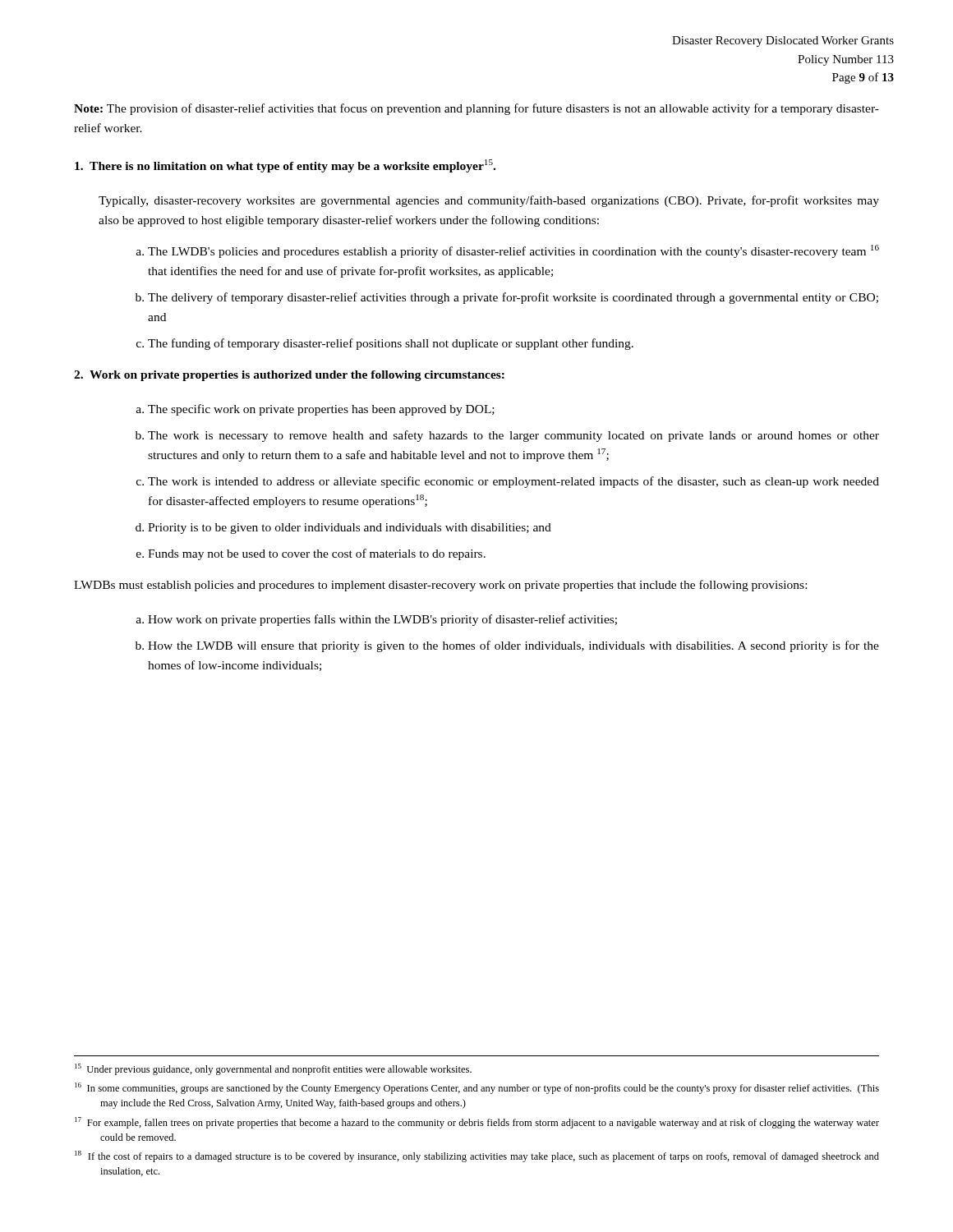Find the footnote with the text "16 In some communities, groups"

(476, 1095)
